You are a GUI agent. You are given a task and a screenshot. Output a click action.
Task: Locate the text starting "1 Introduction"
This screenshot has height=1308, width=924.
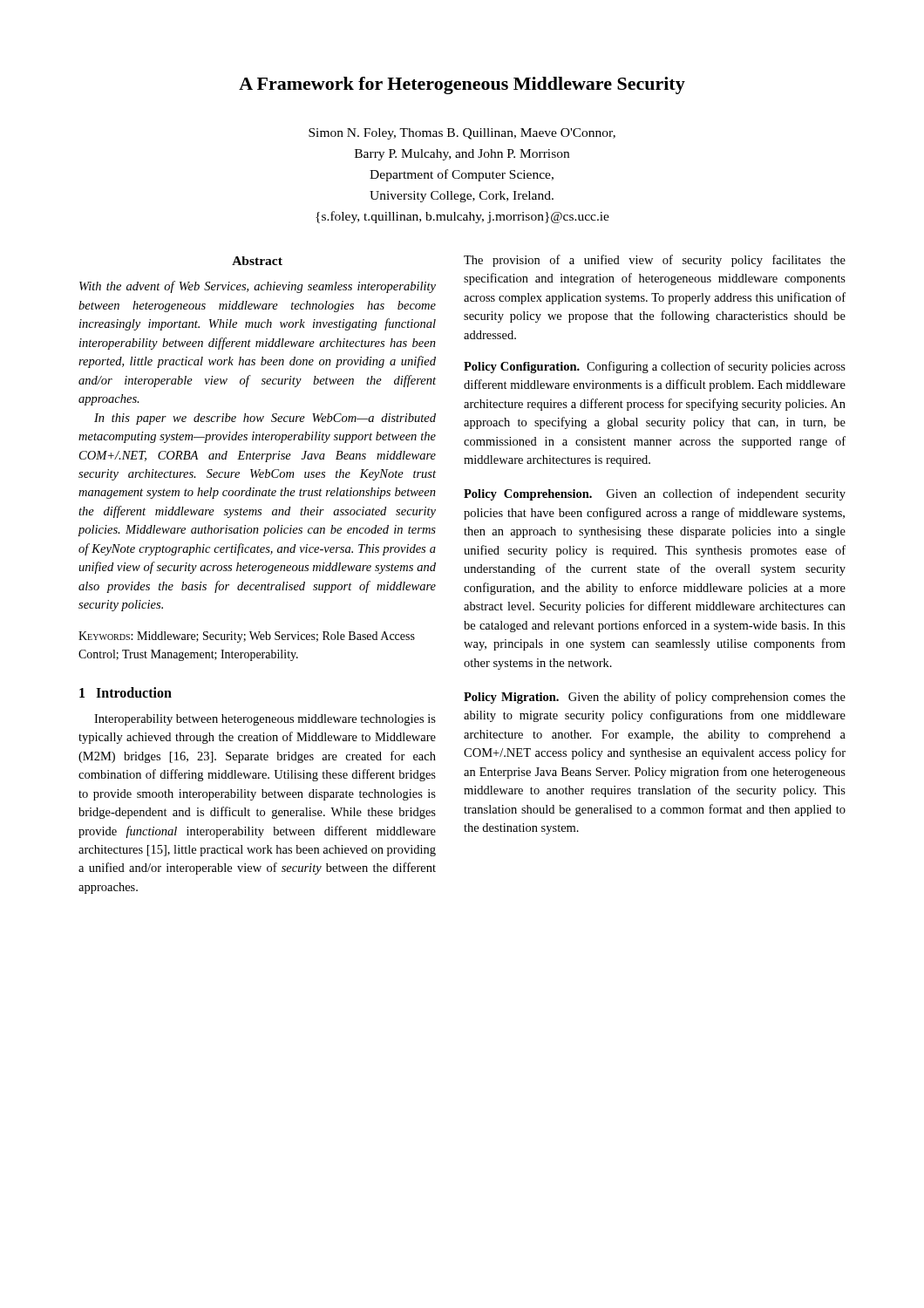click(125, 692)
